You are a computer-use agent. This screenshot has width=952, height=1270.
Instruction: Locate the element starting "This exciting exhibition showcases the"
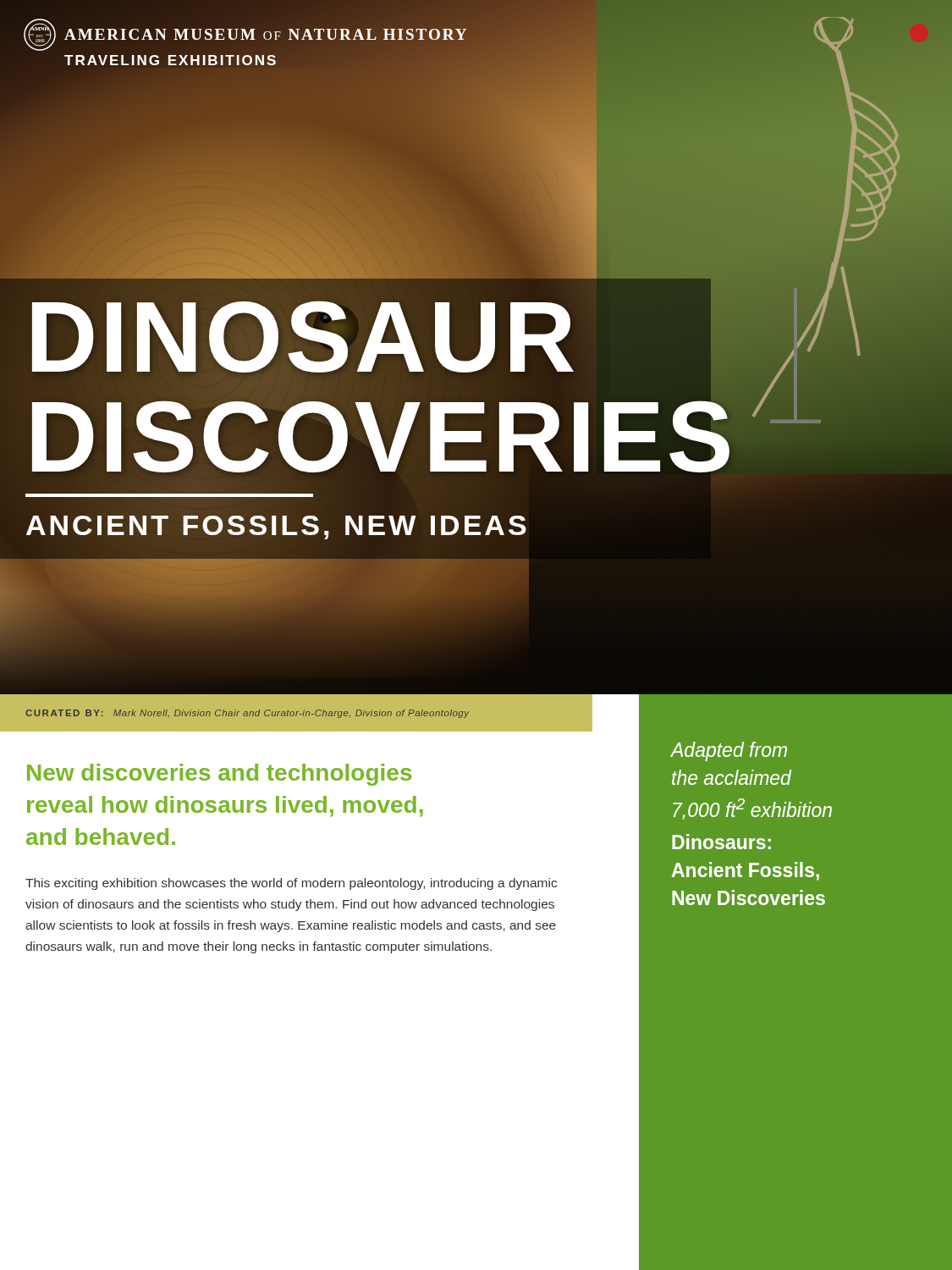[x=291, y=914]
